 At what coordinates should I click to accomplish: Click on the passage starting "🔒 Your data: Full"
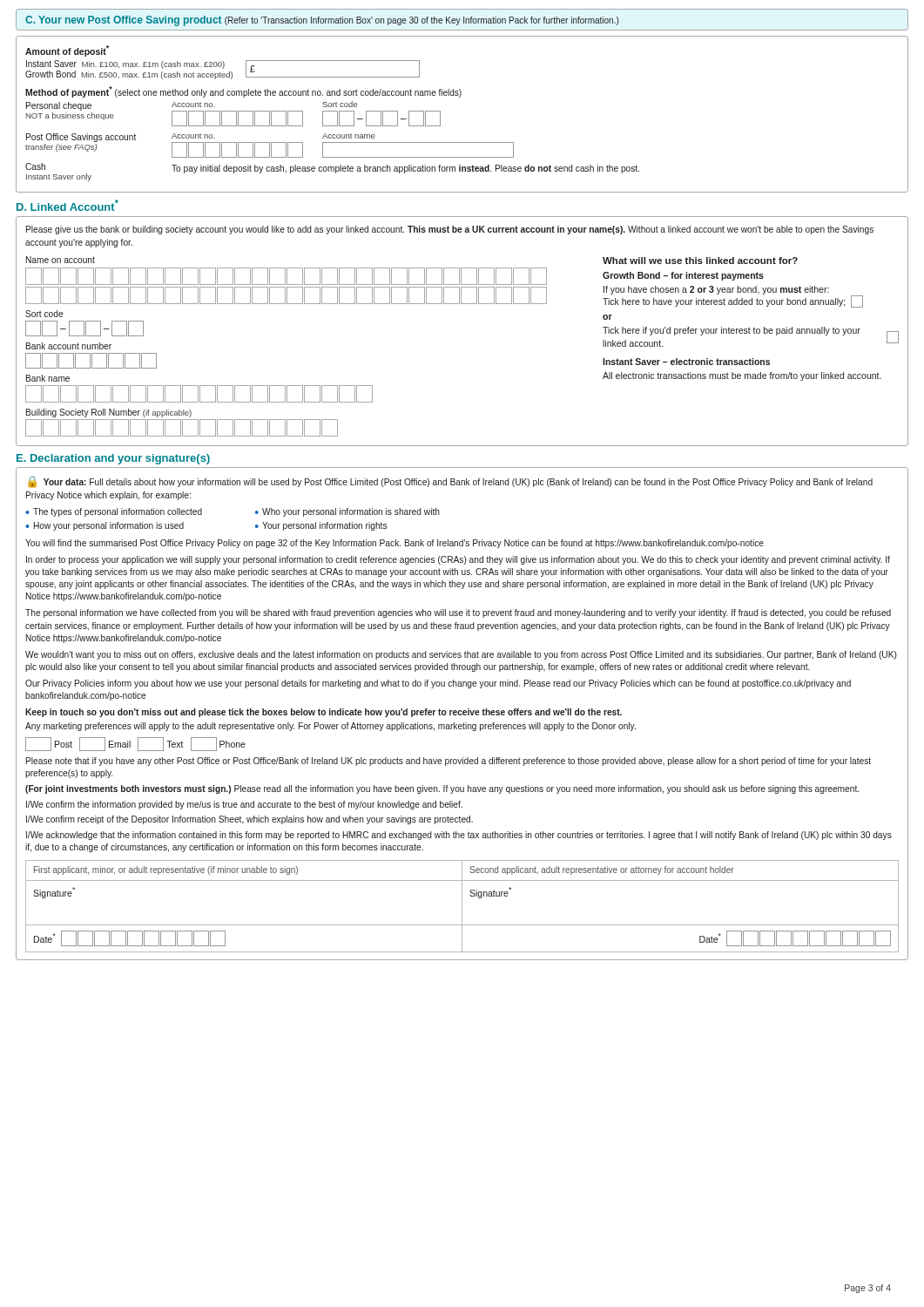pyautogui.click(x=462, y=713)
